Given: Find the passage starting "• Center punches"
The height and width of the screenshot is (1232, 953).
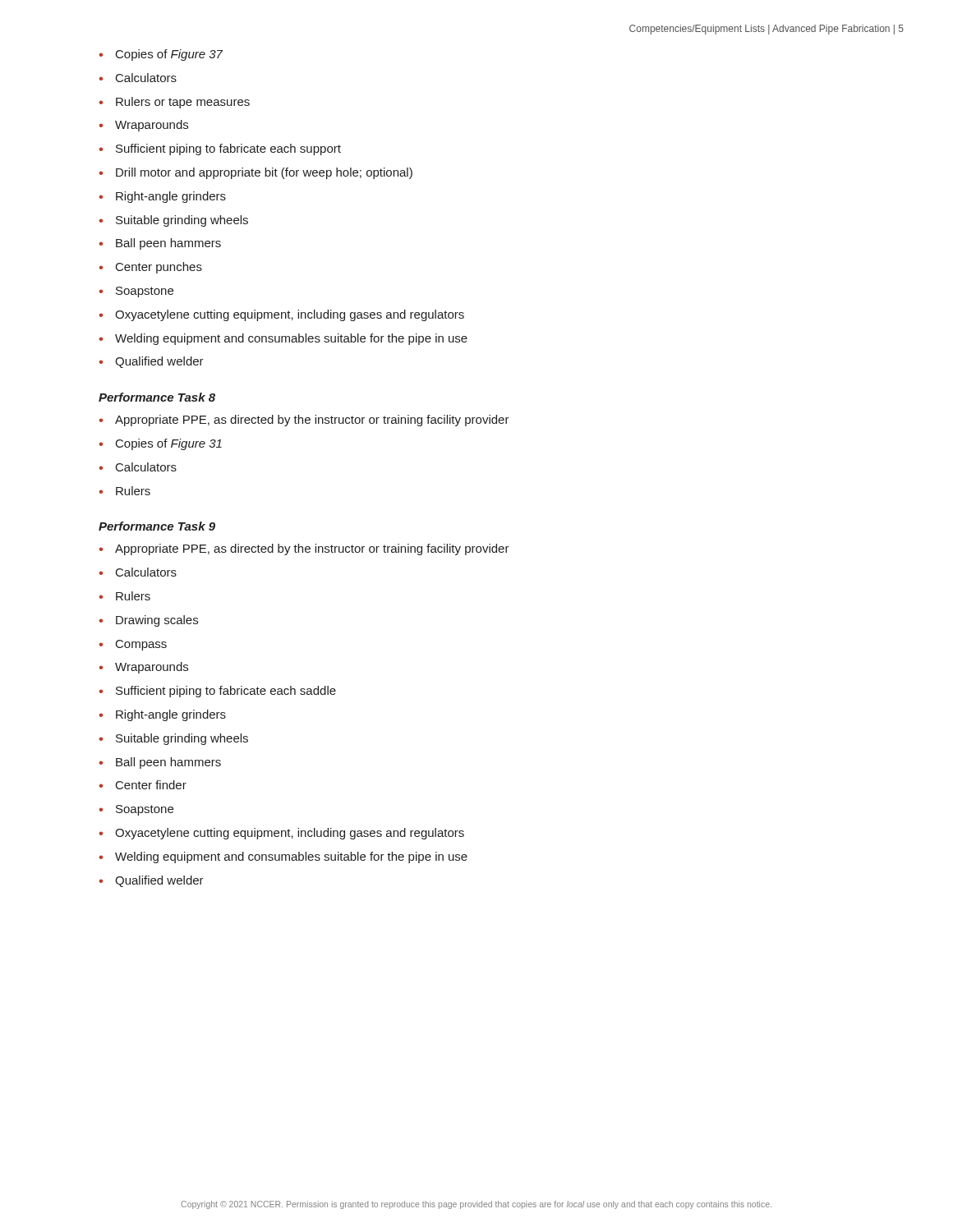Looking at the screenshot, I should point(150,268).
